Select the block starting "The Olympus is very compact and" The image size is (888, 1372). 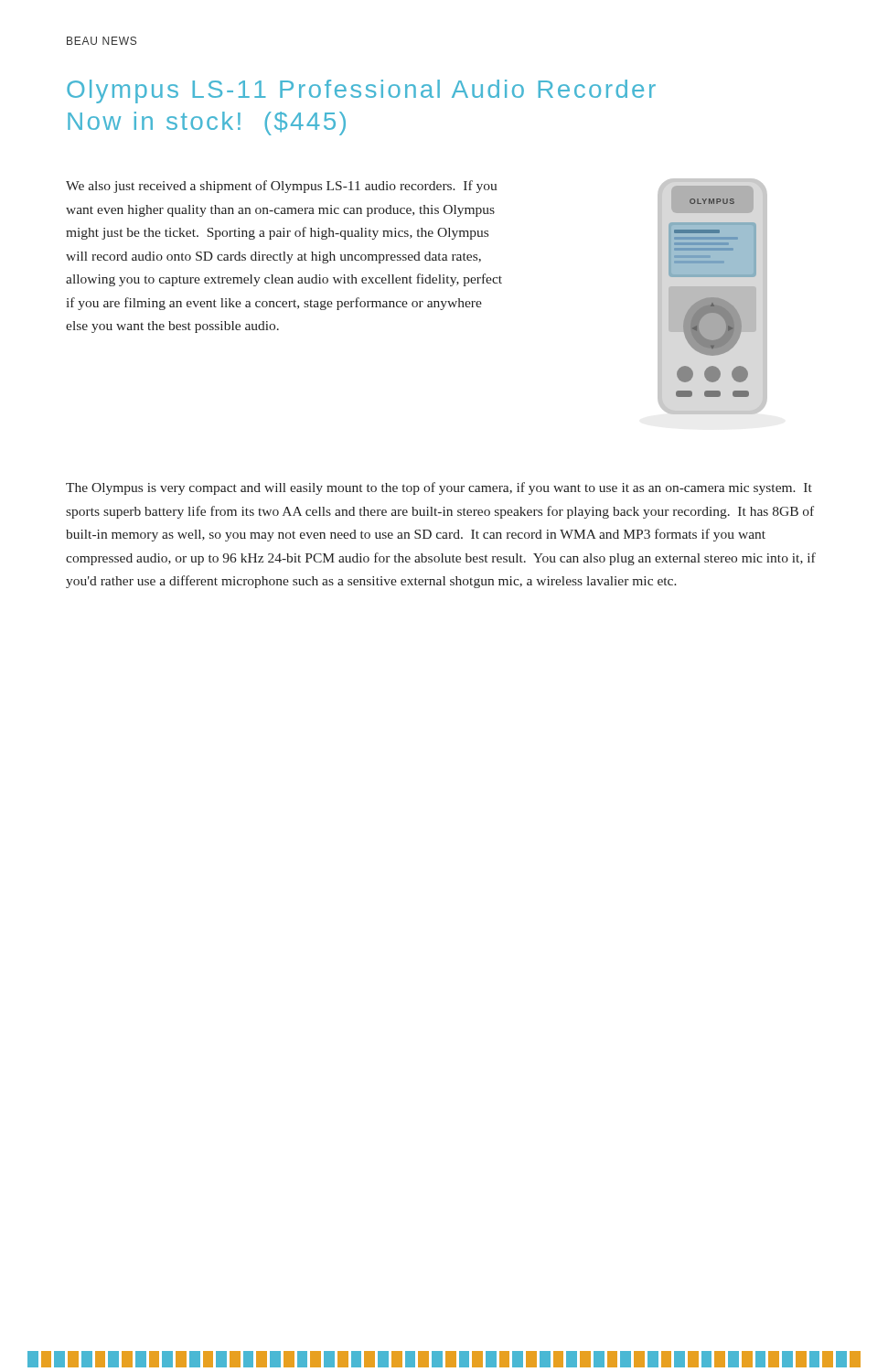click(x=441, y=534)
